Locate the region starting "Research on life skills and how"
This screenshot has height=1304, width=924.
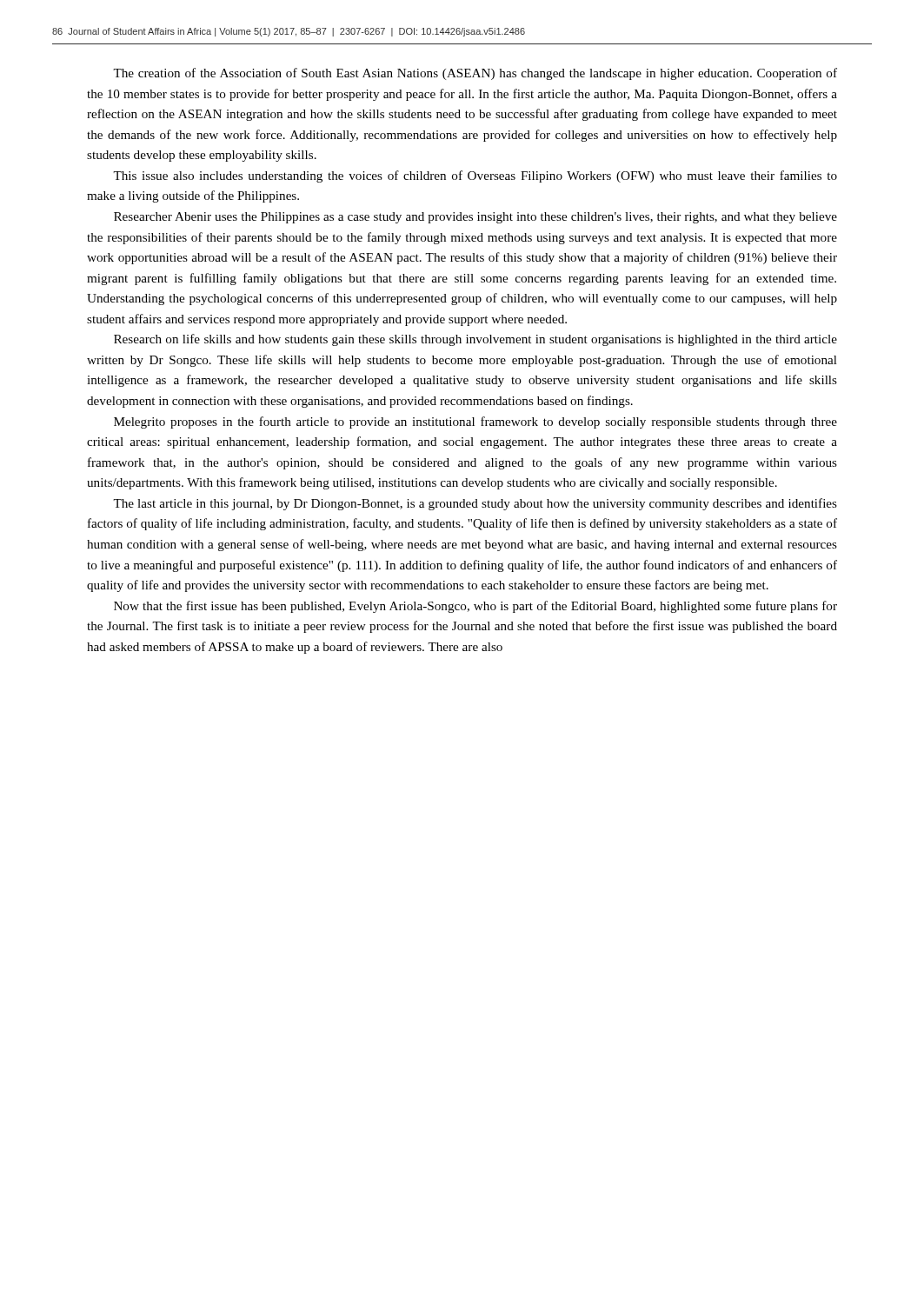[462, 370]
